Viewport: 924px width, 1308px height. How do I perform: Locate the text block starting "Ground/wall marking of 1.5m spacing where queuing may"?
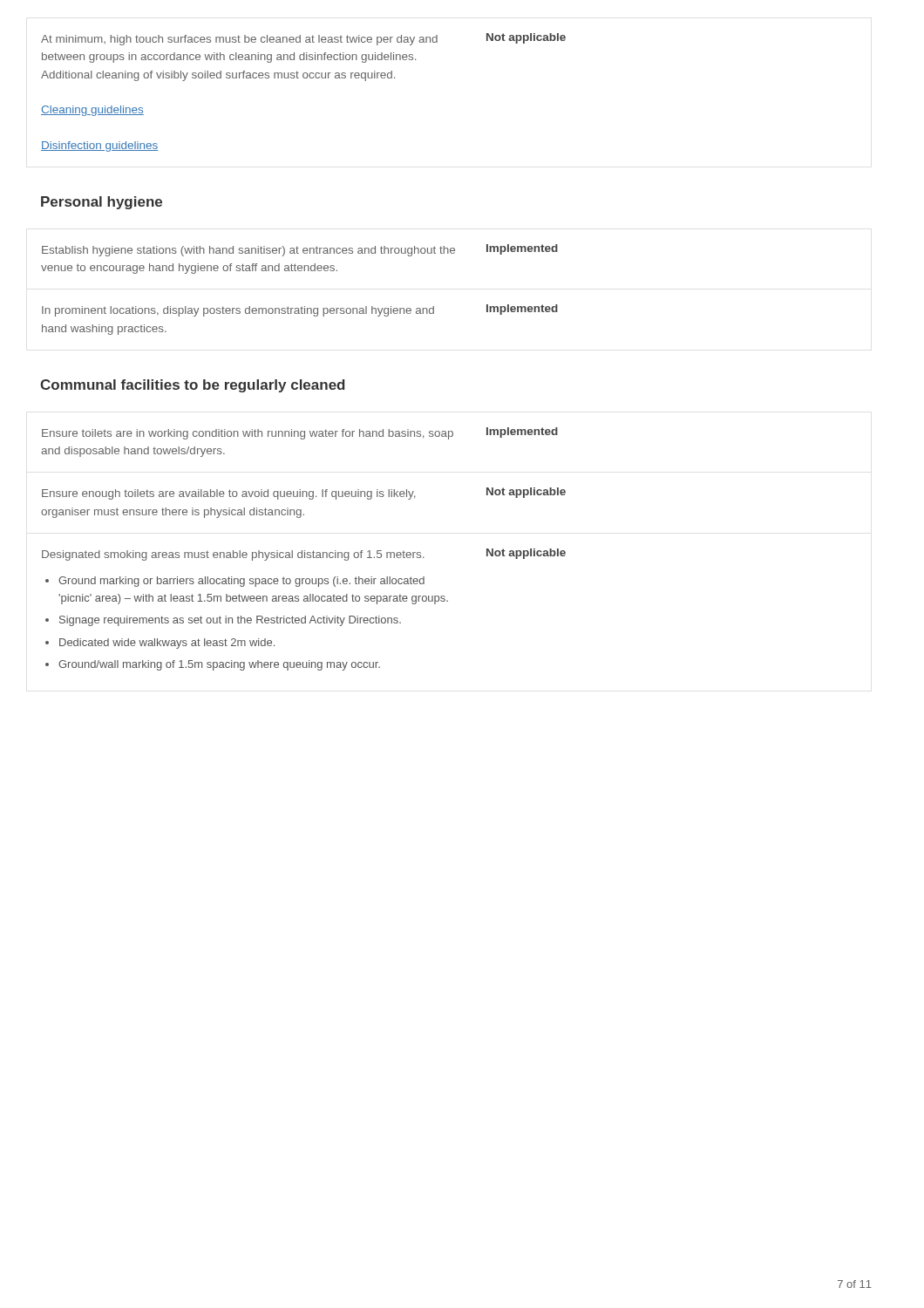pos(259,664)
